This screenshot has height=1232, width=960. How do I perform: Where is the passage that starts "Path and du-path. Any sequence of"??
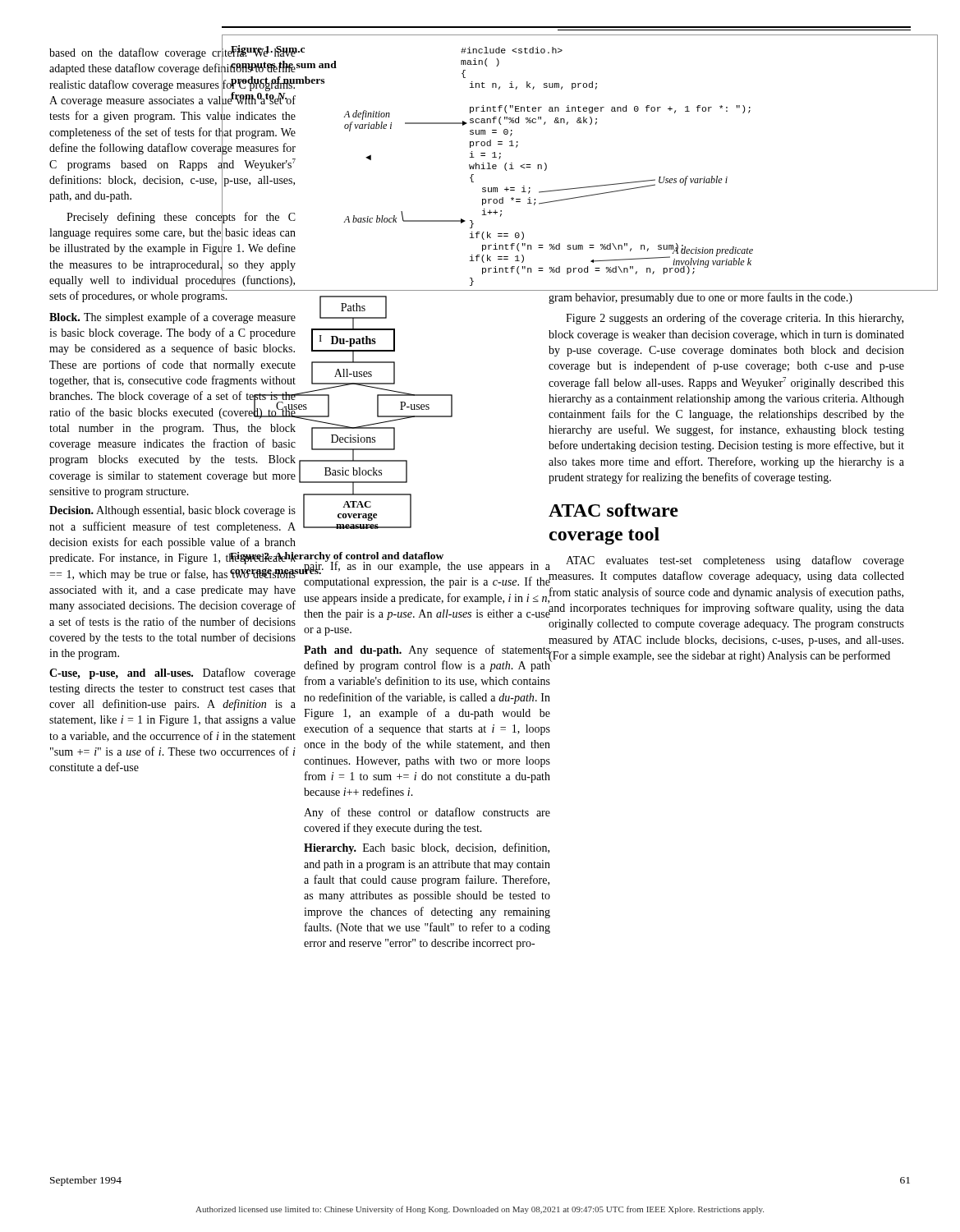(427, 721)
